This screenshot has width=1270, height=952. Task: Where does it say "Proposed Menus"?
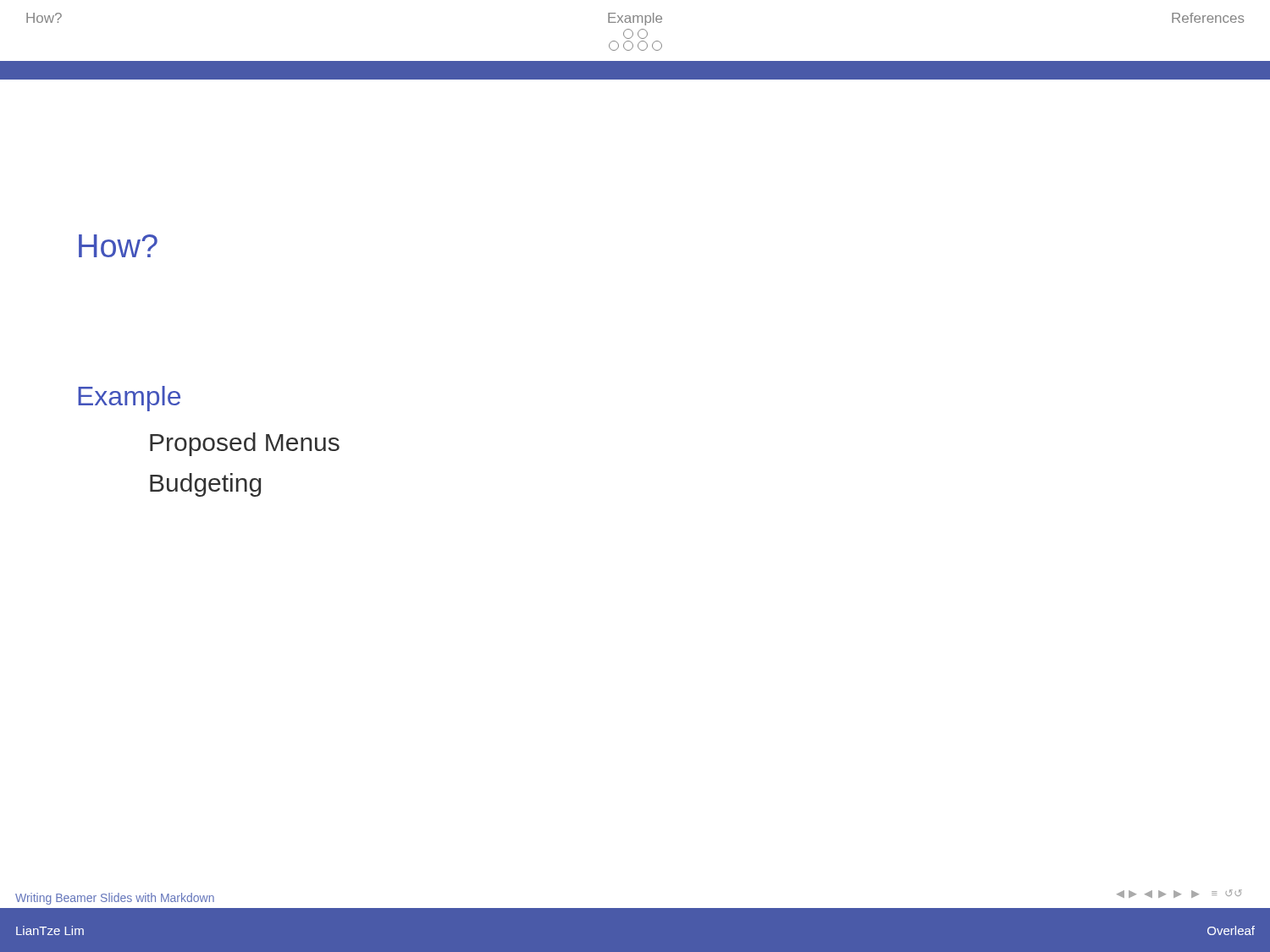244,442
